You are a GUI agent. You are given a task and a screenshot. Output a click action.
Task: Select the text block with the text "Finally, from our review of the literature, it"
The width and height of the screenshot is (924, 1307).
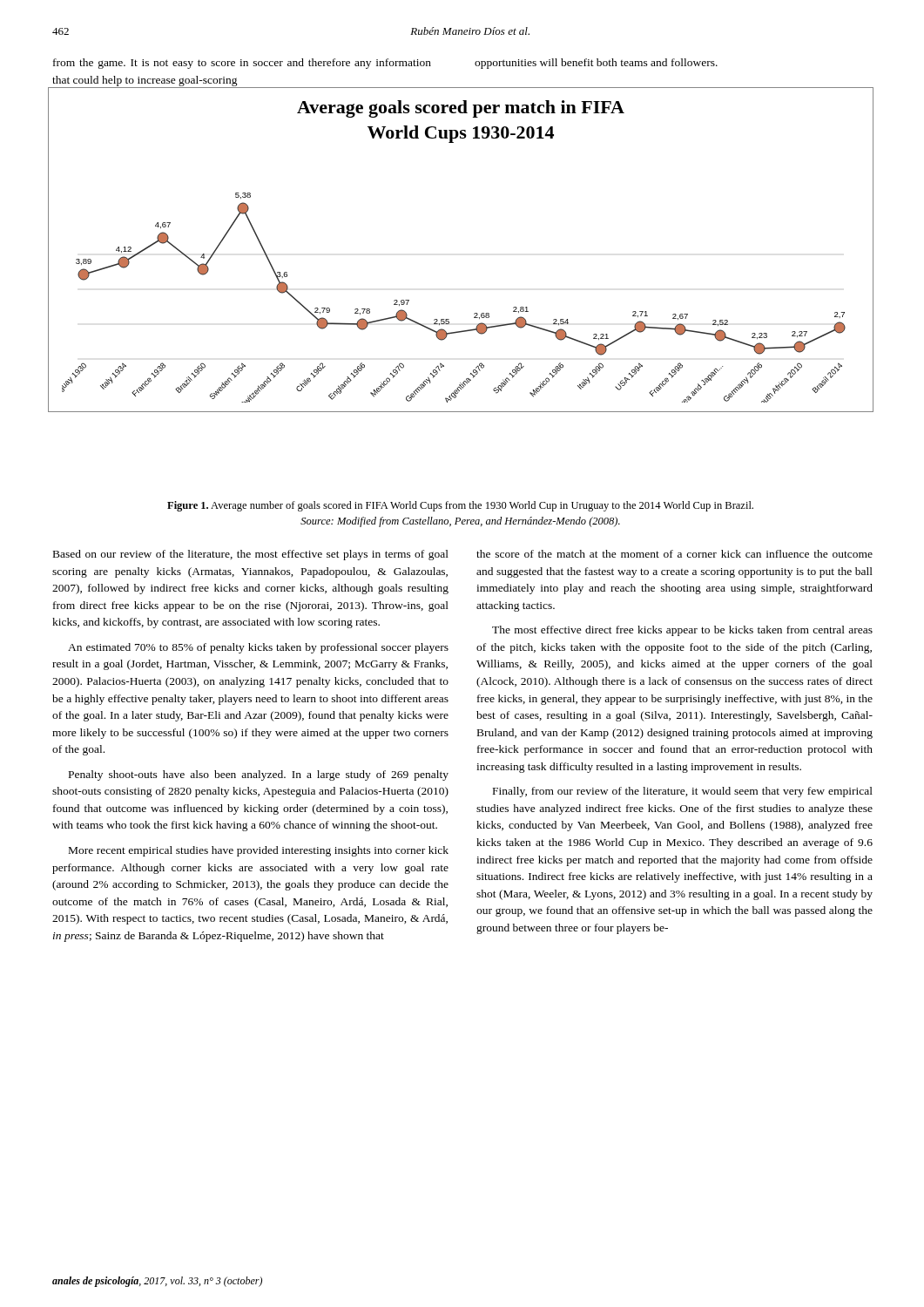pos(675,859)
